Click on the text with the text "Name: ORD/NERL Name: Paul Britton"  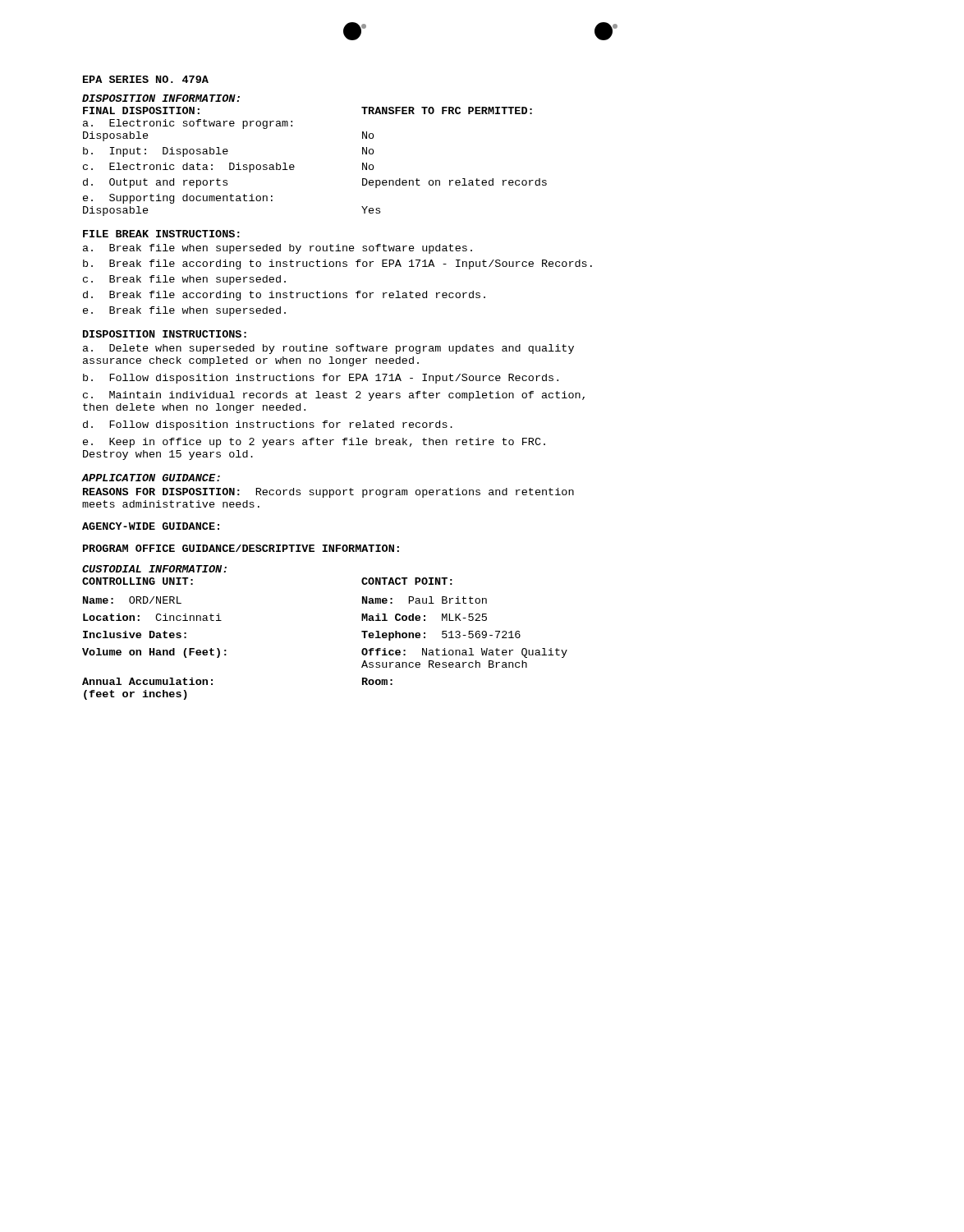[x=490, y=601]
